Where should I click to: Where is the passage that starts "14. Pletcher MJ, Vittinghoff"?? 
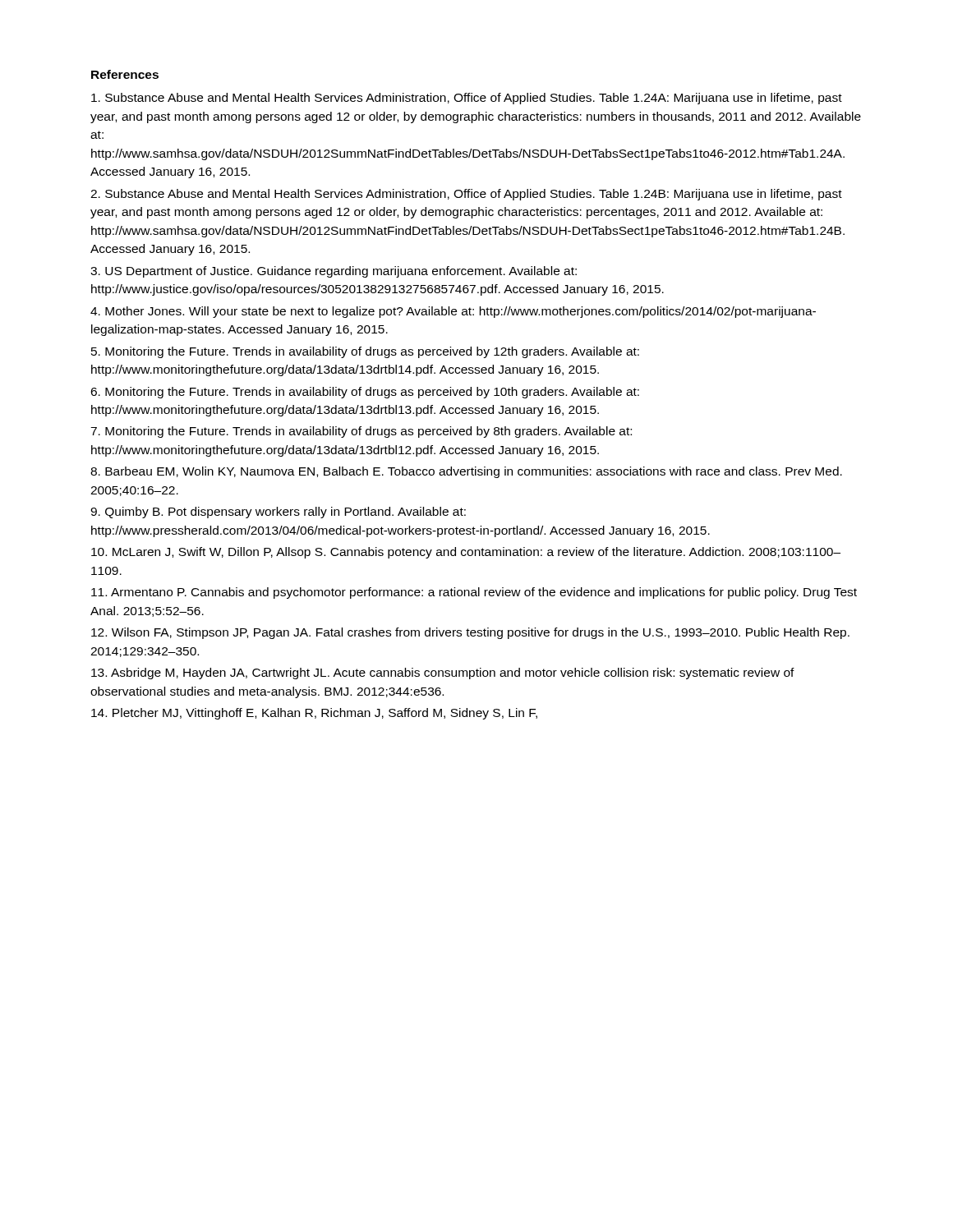tap(314, 713)
